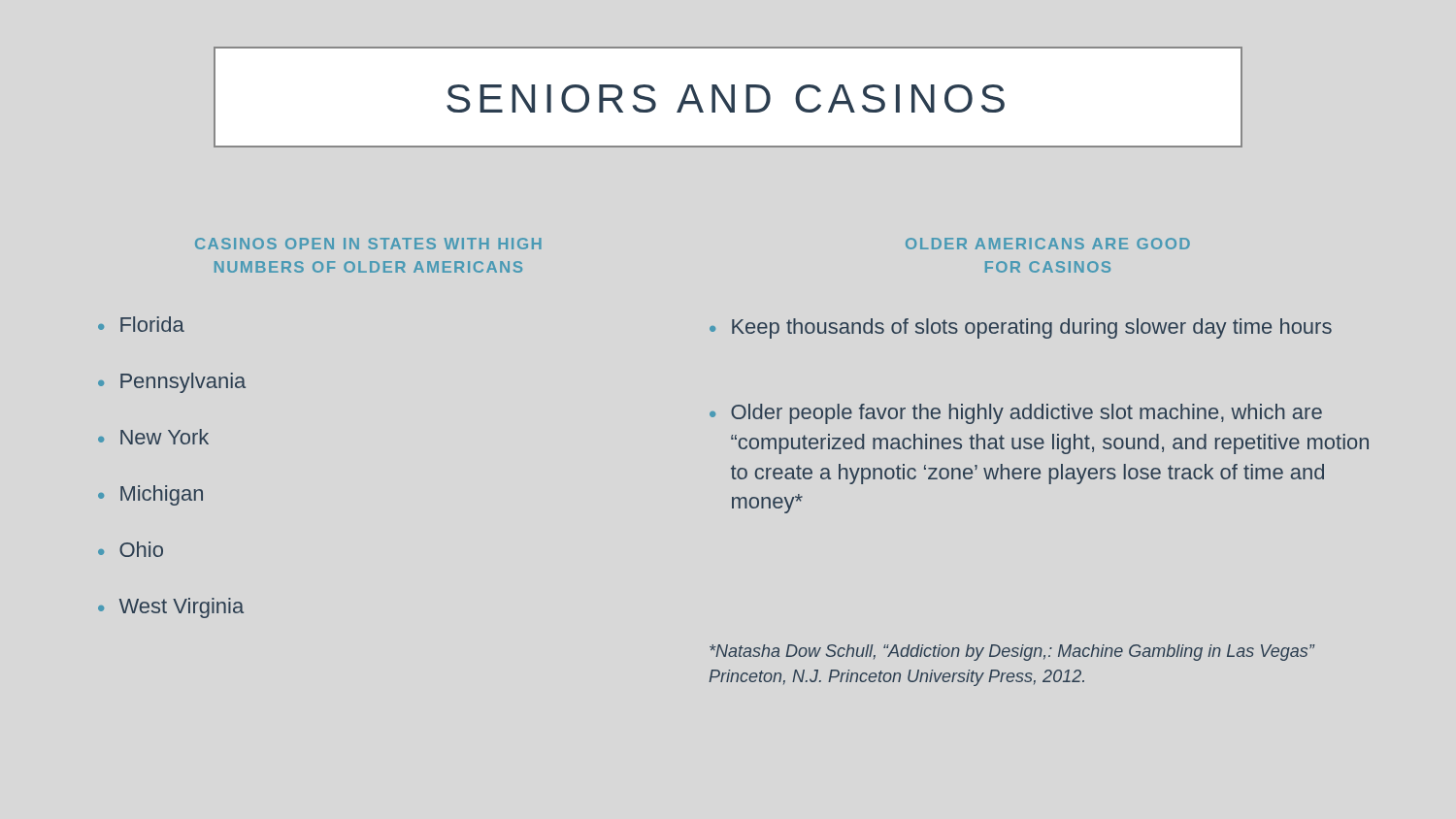
Task: Find the region starting "• Older people favor"
Action: [x=1048, y=458]
